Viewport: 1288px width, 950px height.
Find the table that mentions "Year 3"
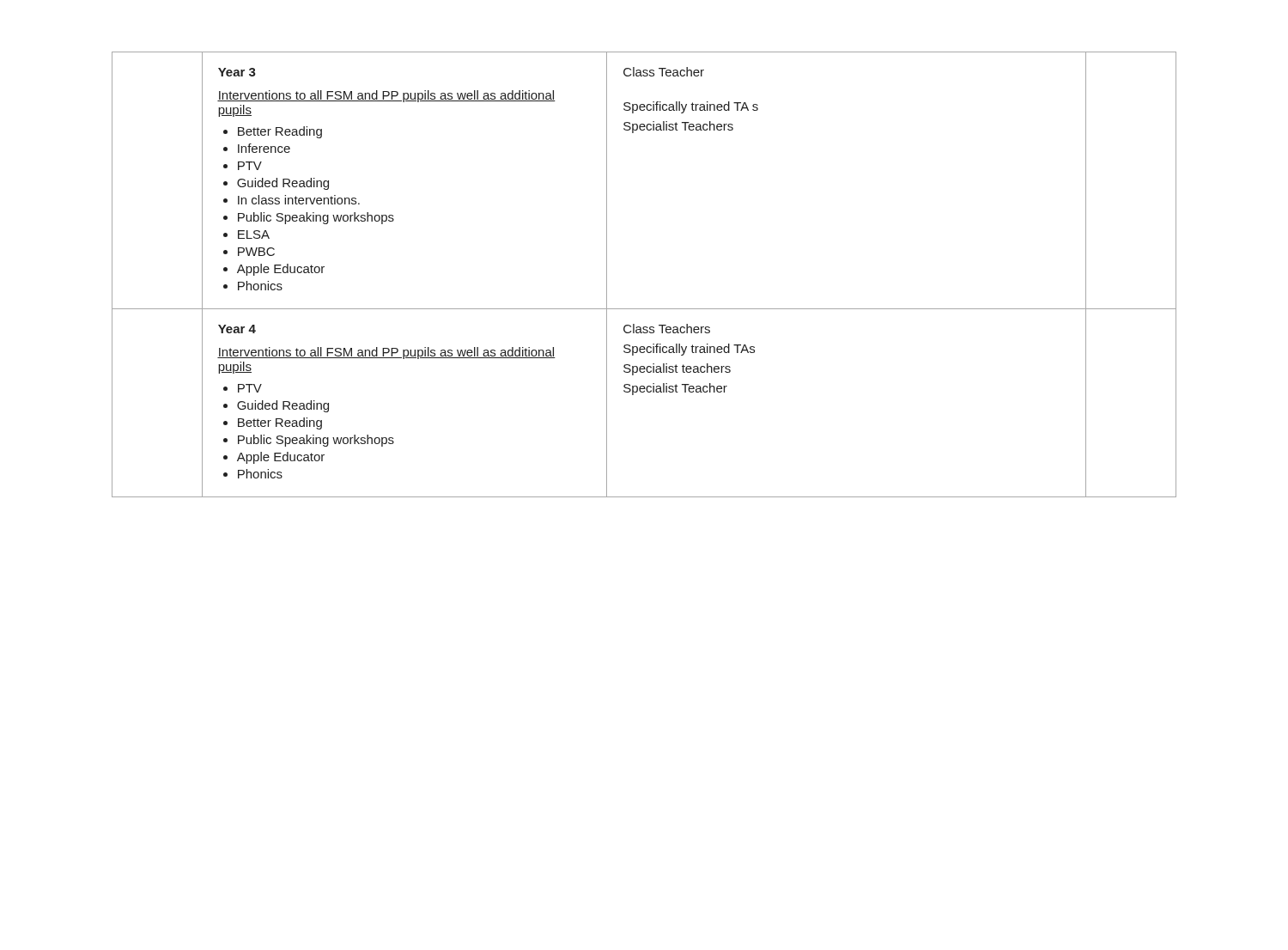pos(644,274)
